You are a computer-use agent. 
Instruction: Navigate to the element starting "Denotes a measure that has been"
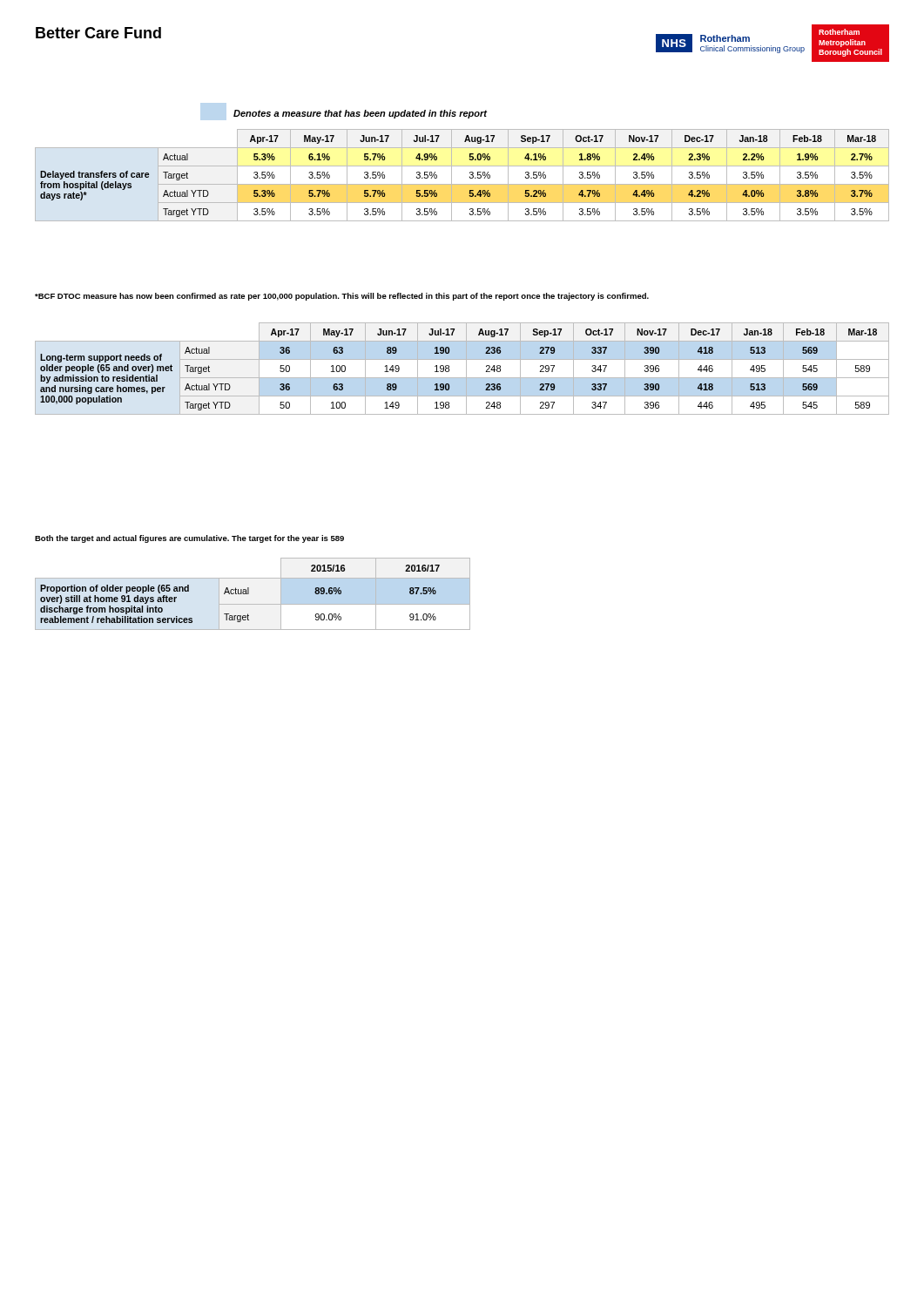coord(360,113)
